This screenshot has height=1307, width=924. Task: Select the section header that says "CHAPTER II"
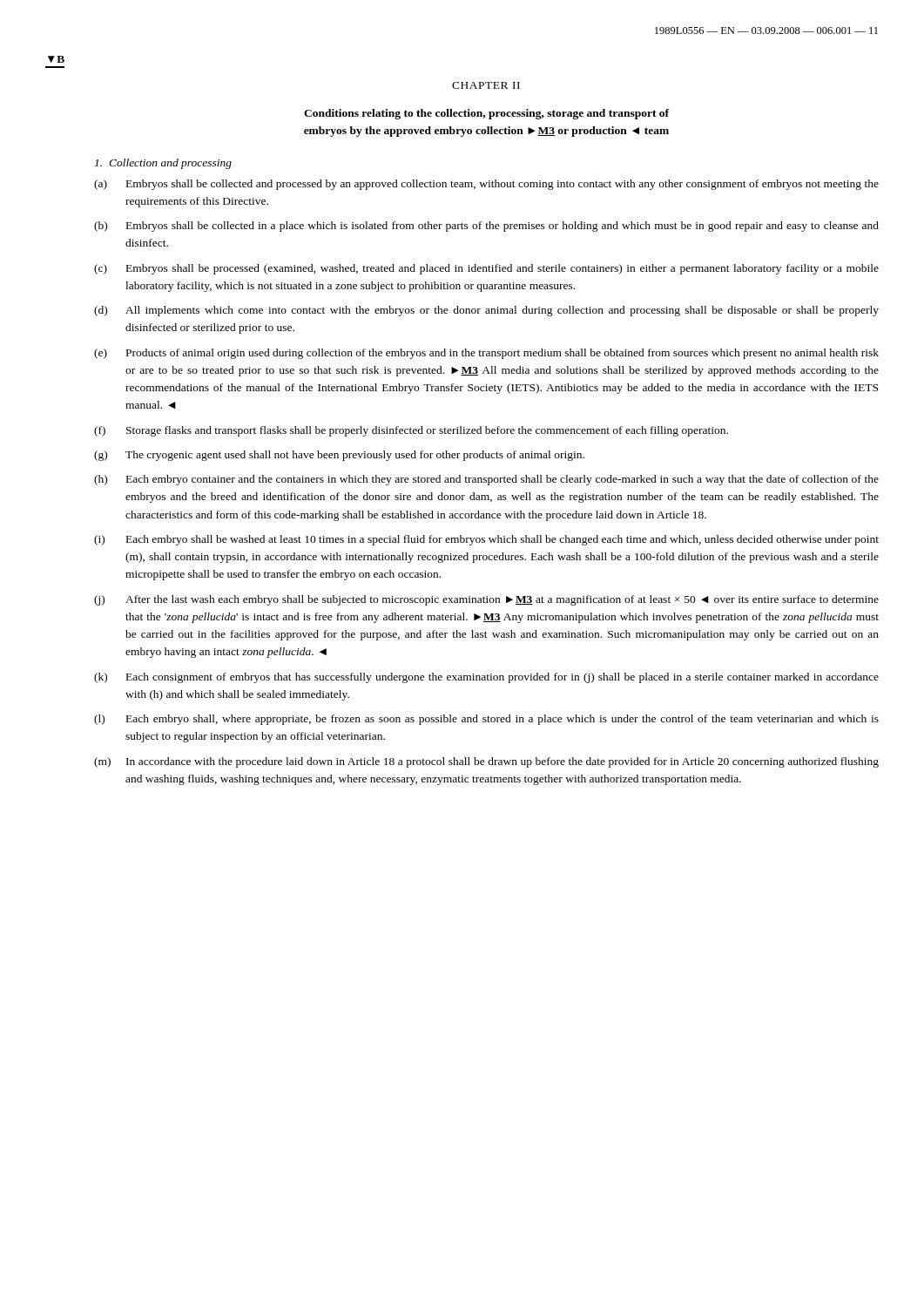[x=486, y=85]
